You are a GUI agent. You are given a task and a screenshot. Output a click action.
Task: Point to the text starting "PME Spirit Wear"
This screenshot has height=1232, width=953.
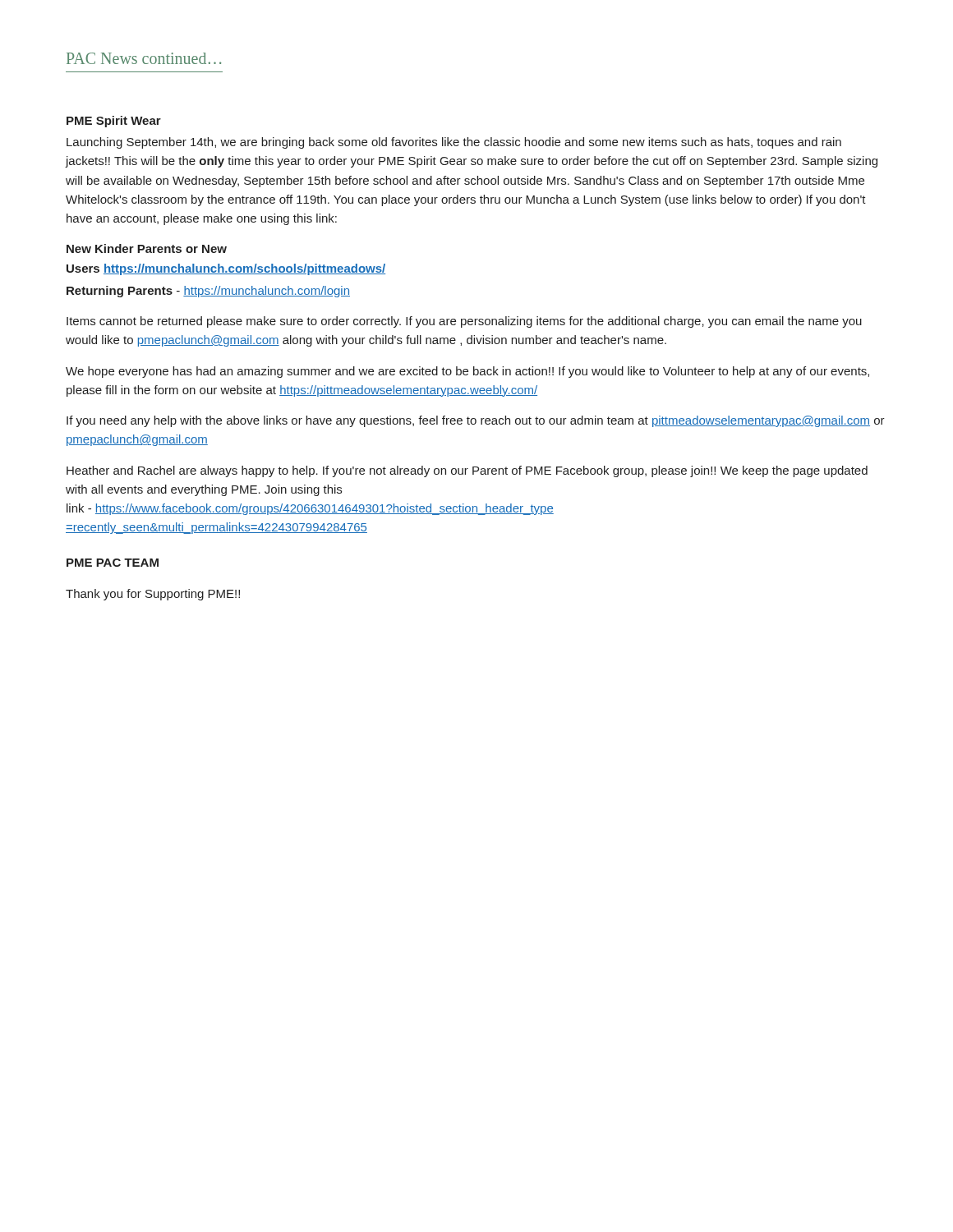click(x=114, y=122)
